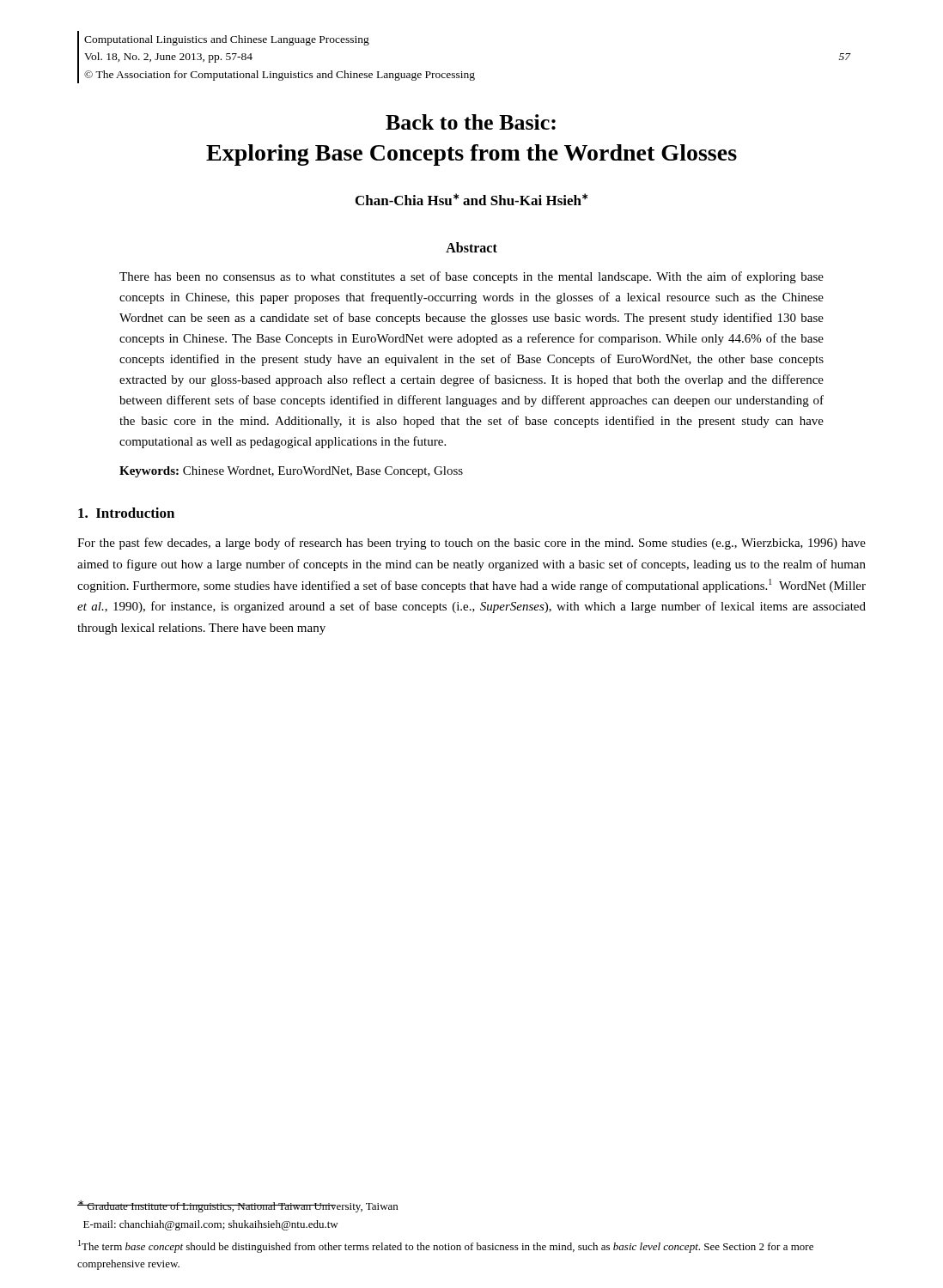Point to the block starting "Chan-Chia Hsu∗ and Shu-Kai Hsieh∗"
This screenshot has height=1288, width=943.
(472, 200)
